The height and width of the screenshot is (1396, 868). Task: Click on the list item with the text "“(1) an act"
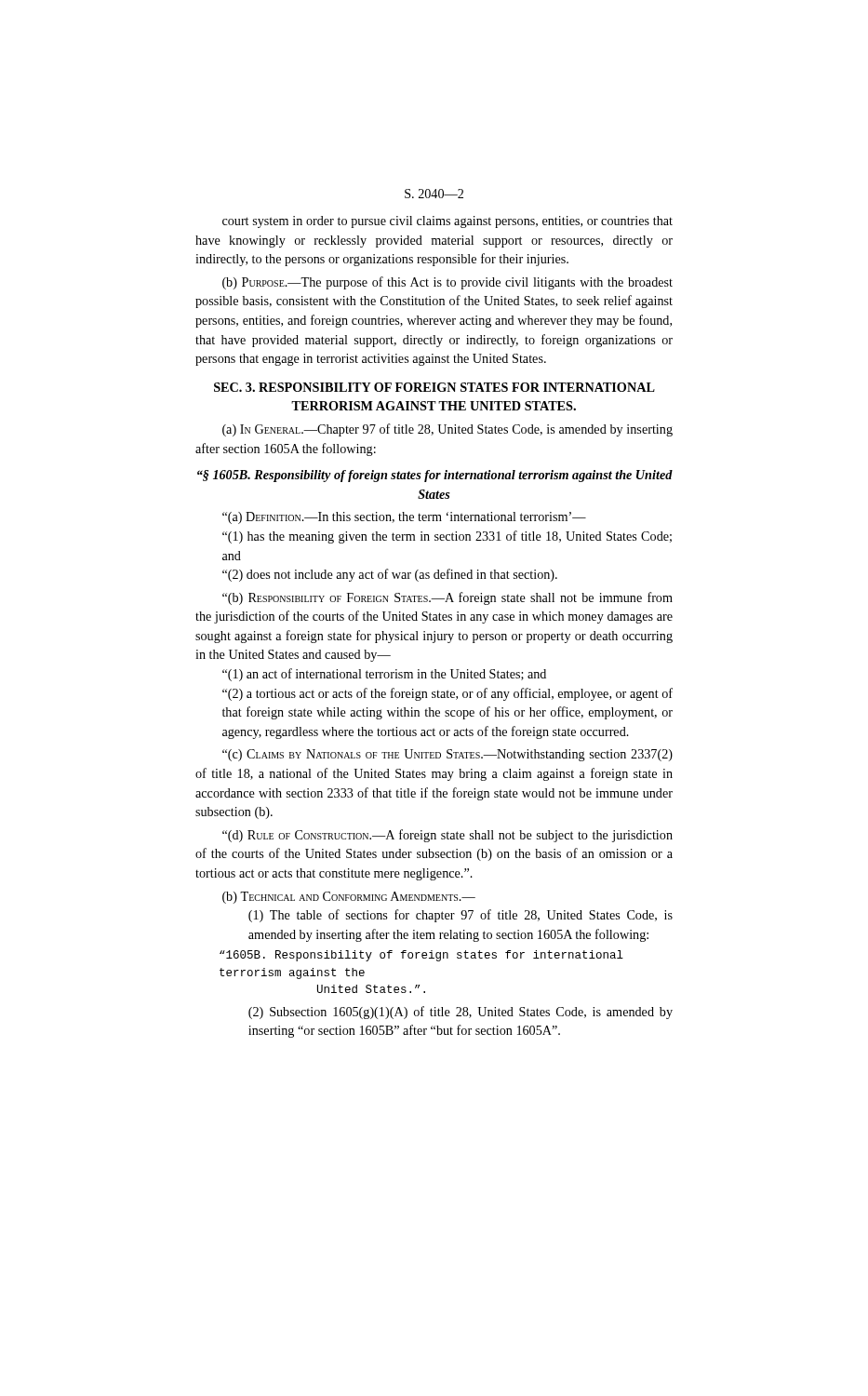tap(447, 674)
